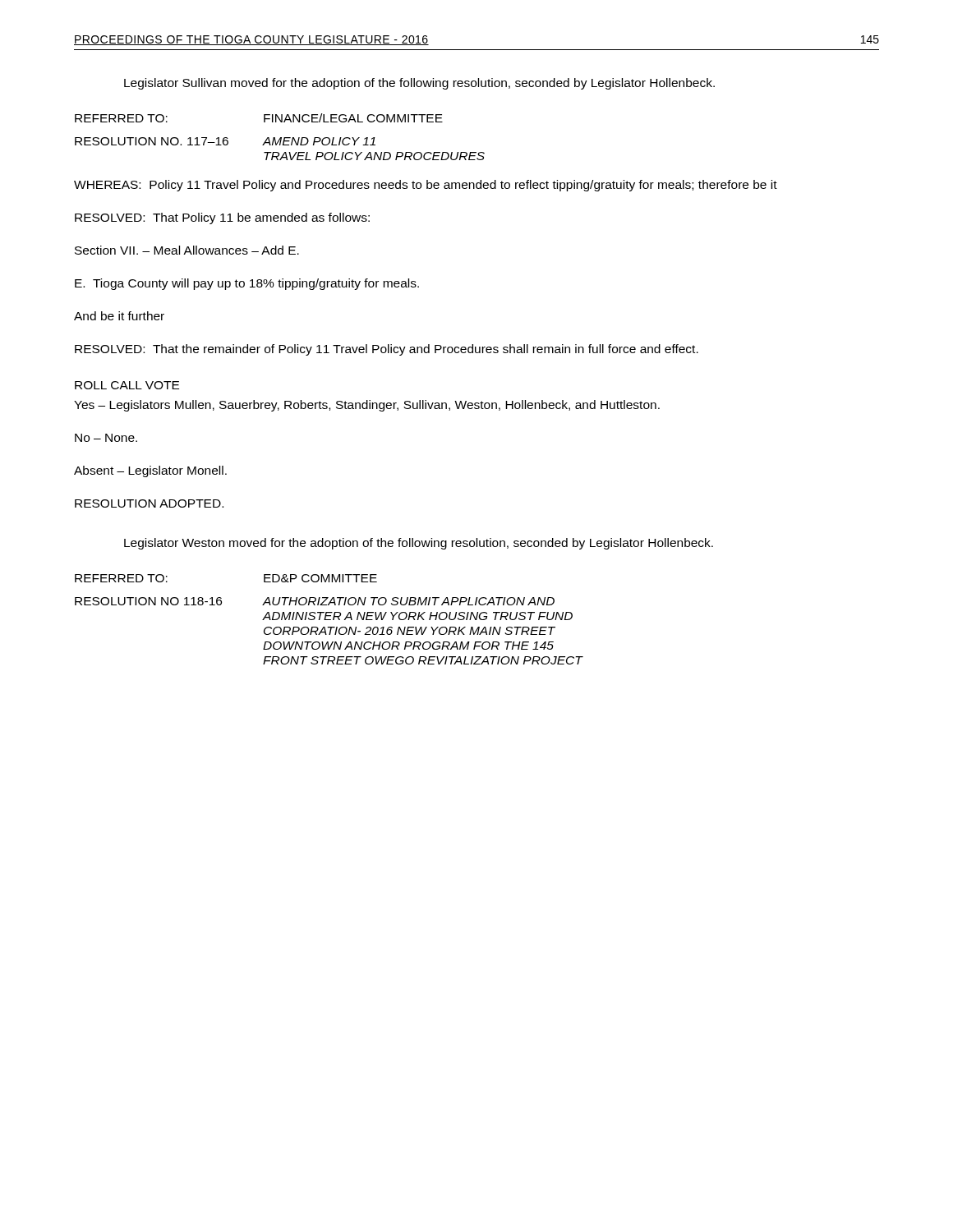The height and width of the screenshot is (1232, 953).
Task: Find the text block starting "REFERRED TO: ED&P"
Action: pyautogui.click(x=121, y=579)
